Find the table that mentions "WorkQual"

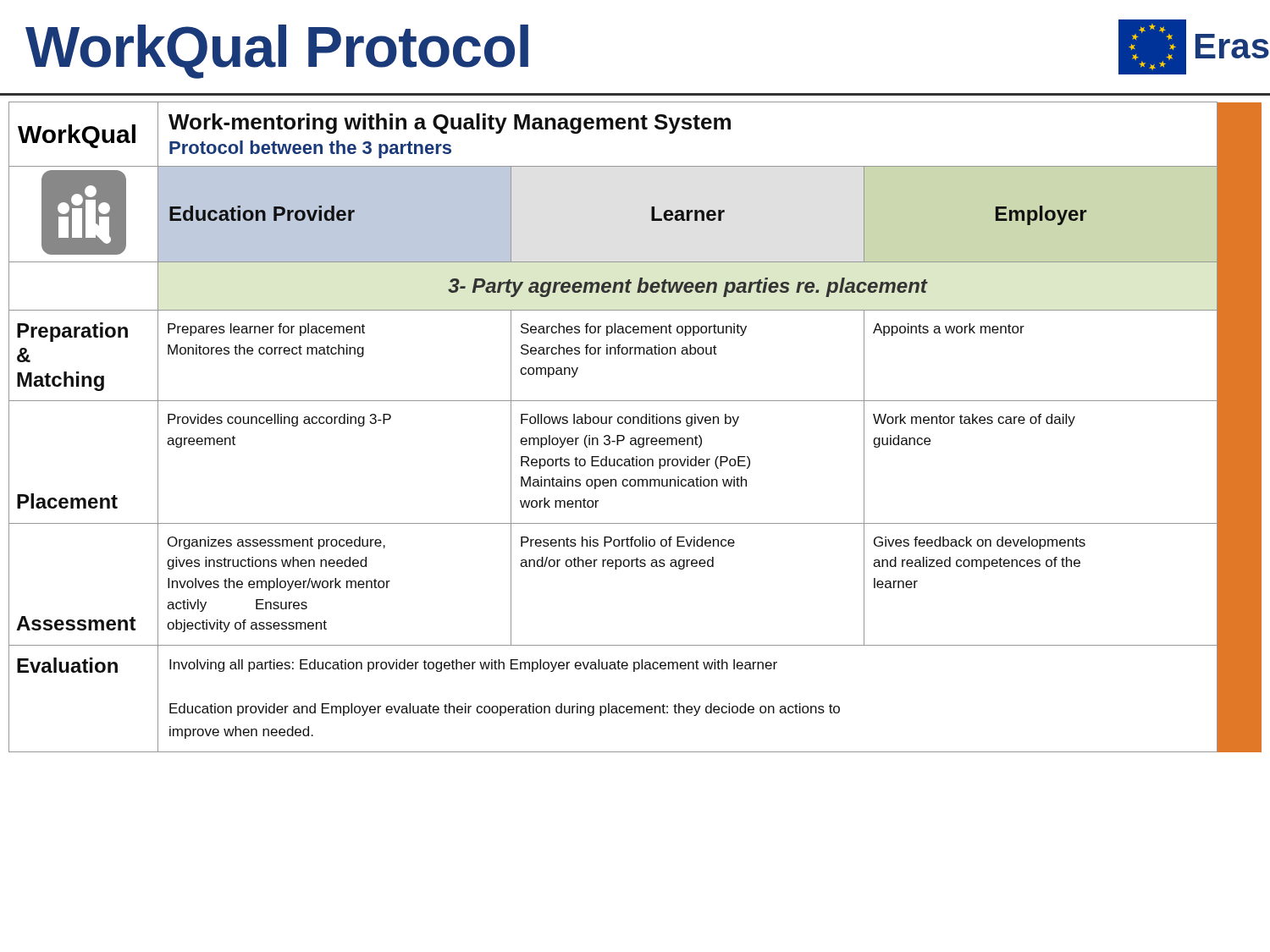[635, 523]
